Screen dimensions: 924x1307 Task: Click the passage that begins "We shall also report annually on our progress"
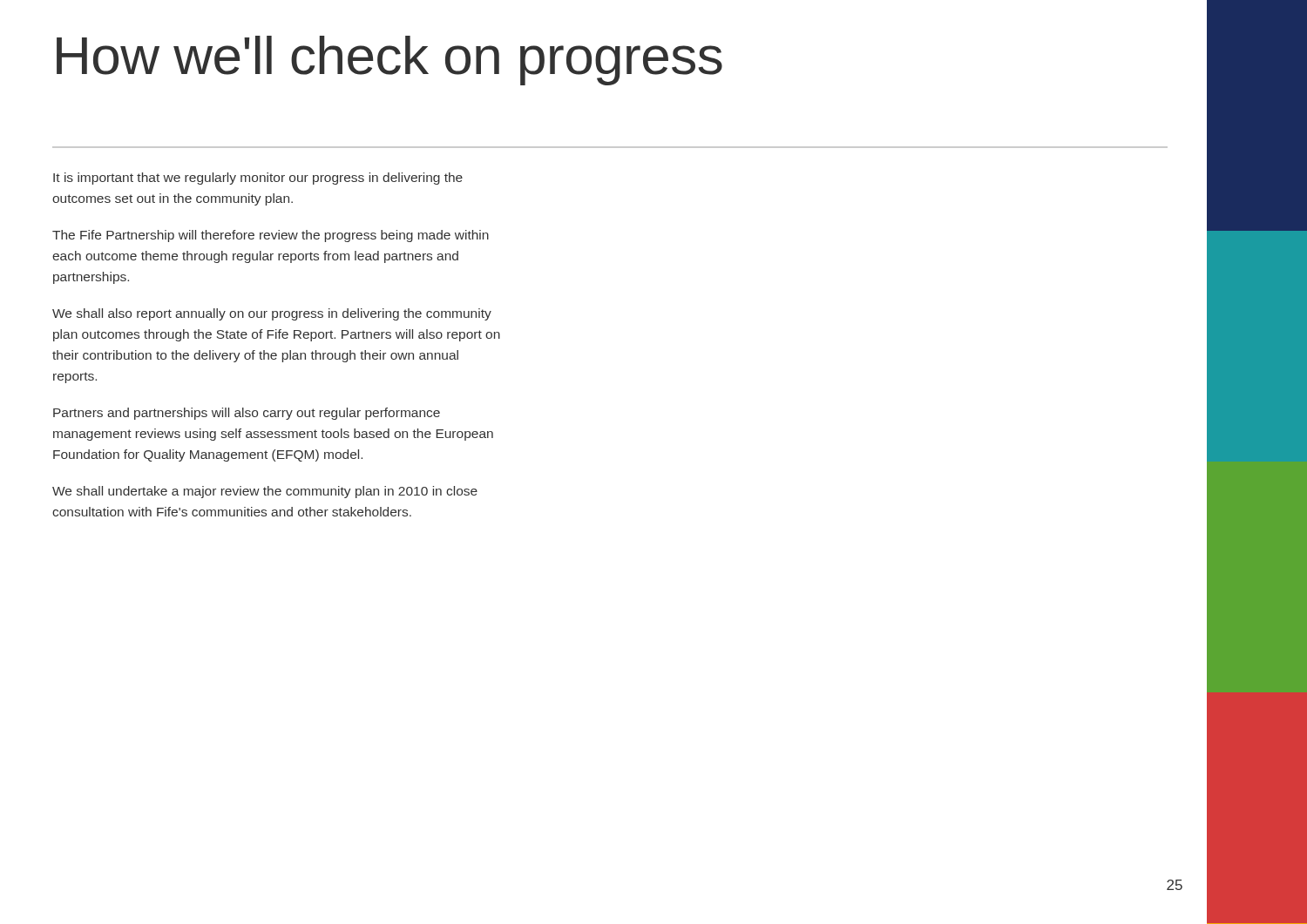(x=276, y=345)
